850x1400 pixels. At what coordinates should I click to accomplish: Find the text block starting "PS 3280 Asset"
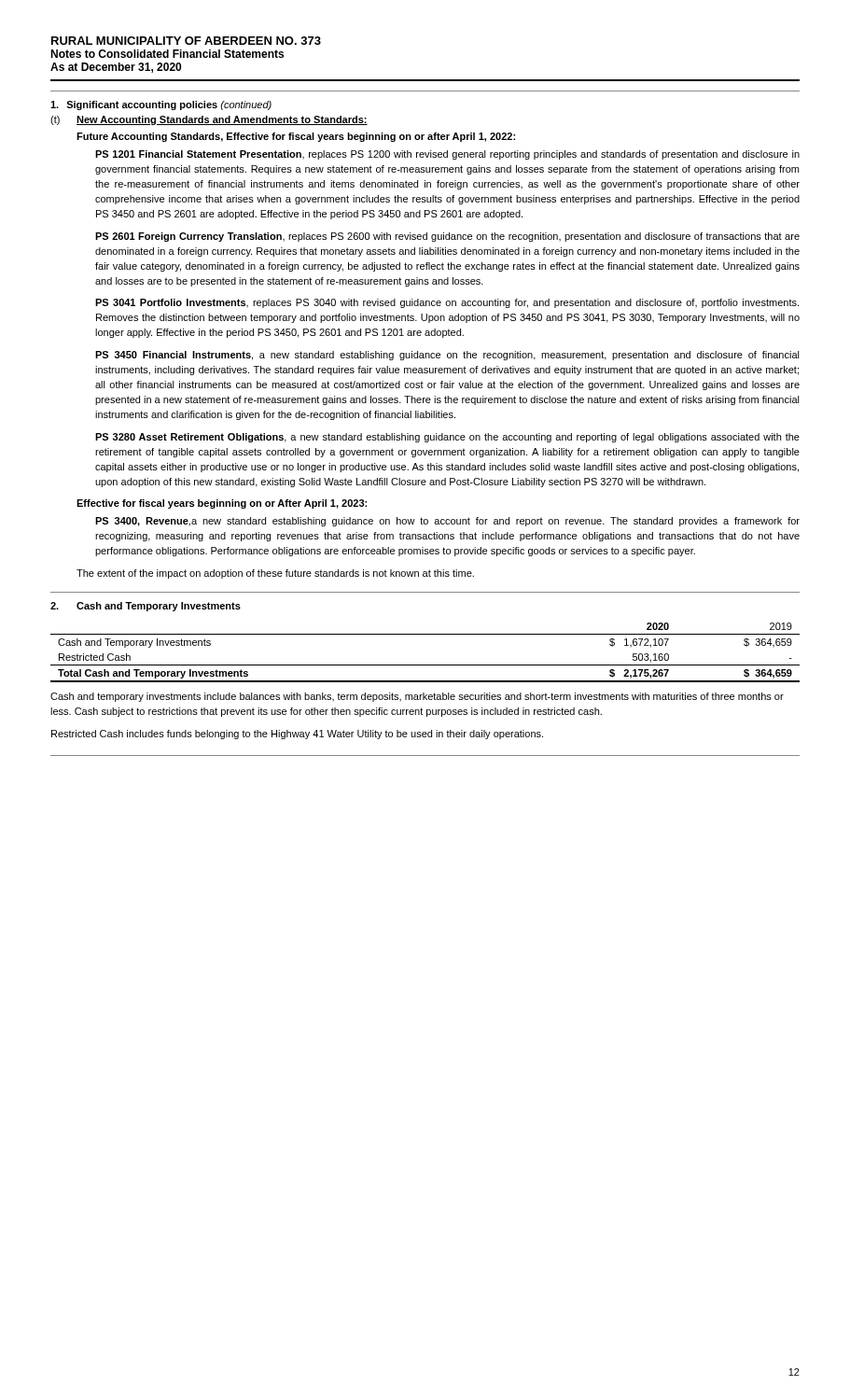coord(447,459)
